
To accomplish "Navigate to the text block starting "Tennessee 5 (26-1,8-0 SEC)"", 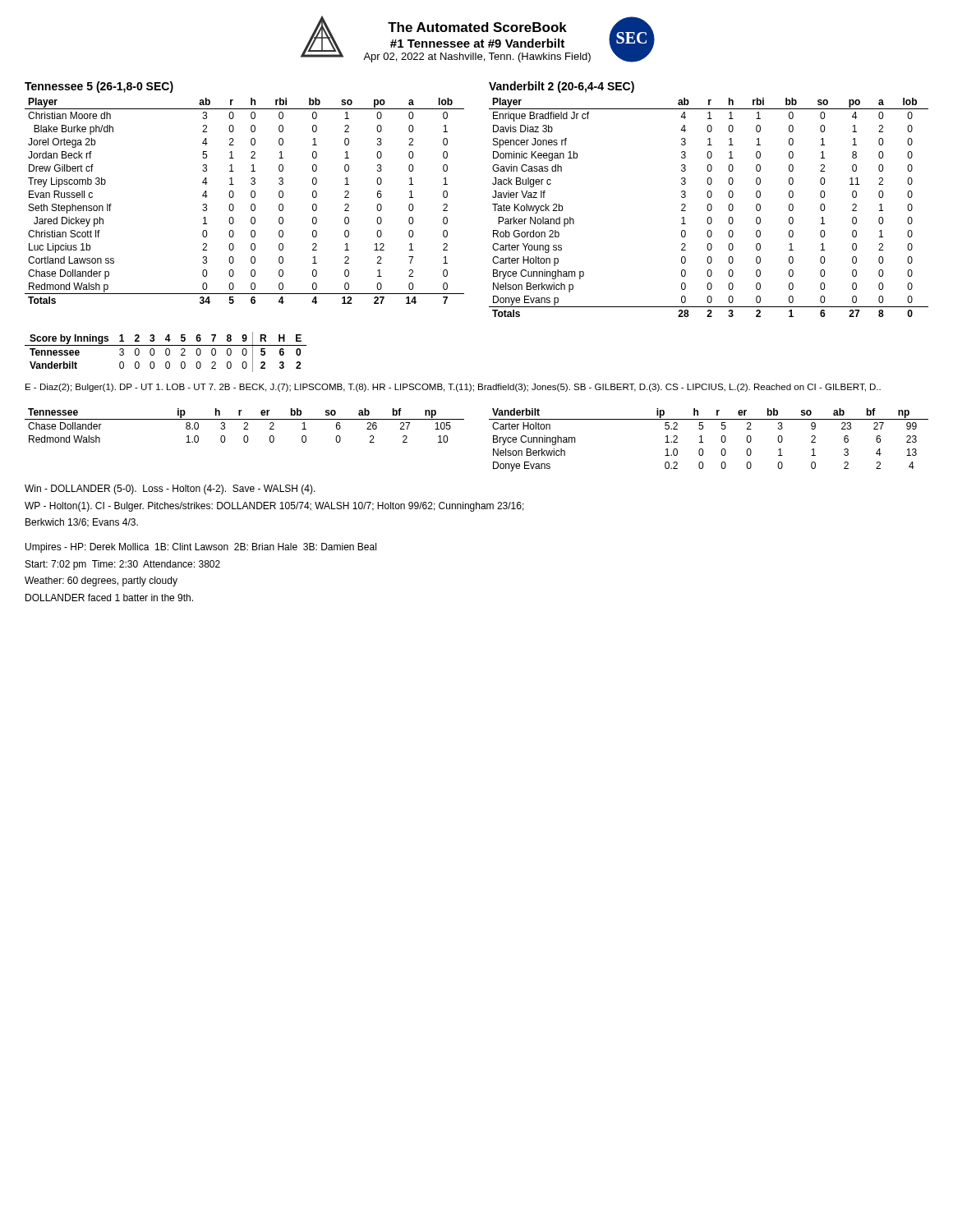I will [99, 86].
